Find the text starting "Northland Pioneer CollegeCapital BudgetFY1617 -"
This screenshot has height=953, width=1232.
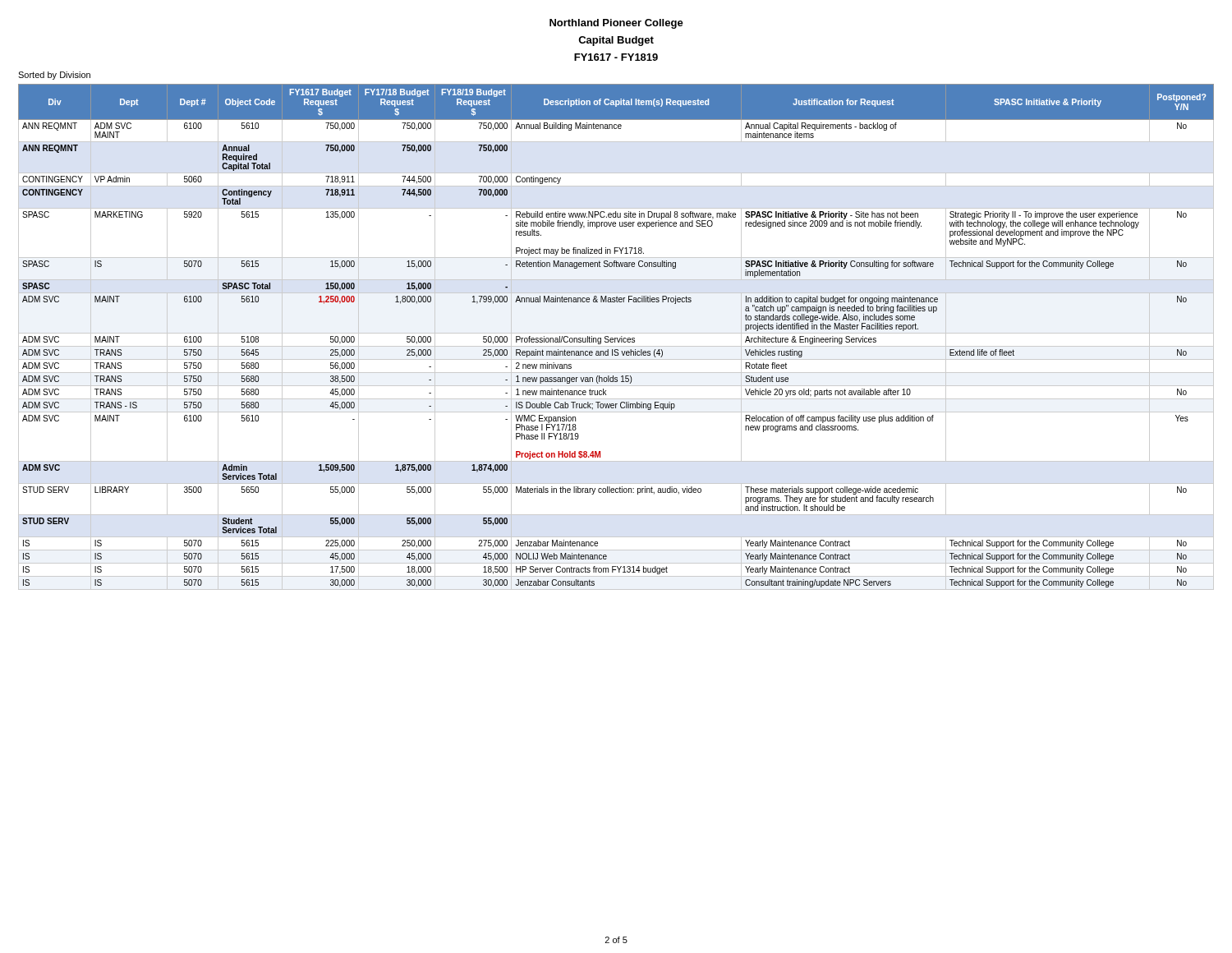[616, 40]
